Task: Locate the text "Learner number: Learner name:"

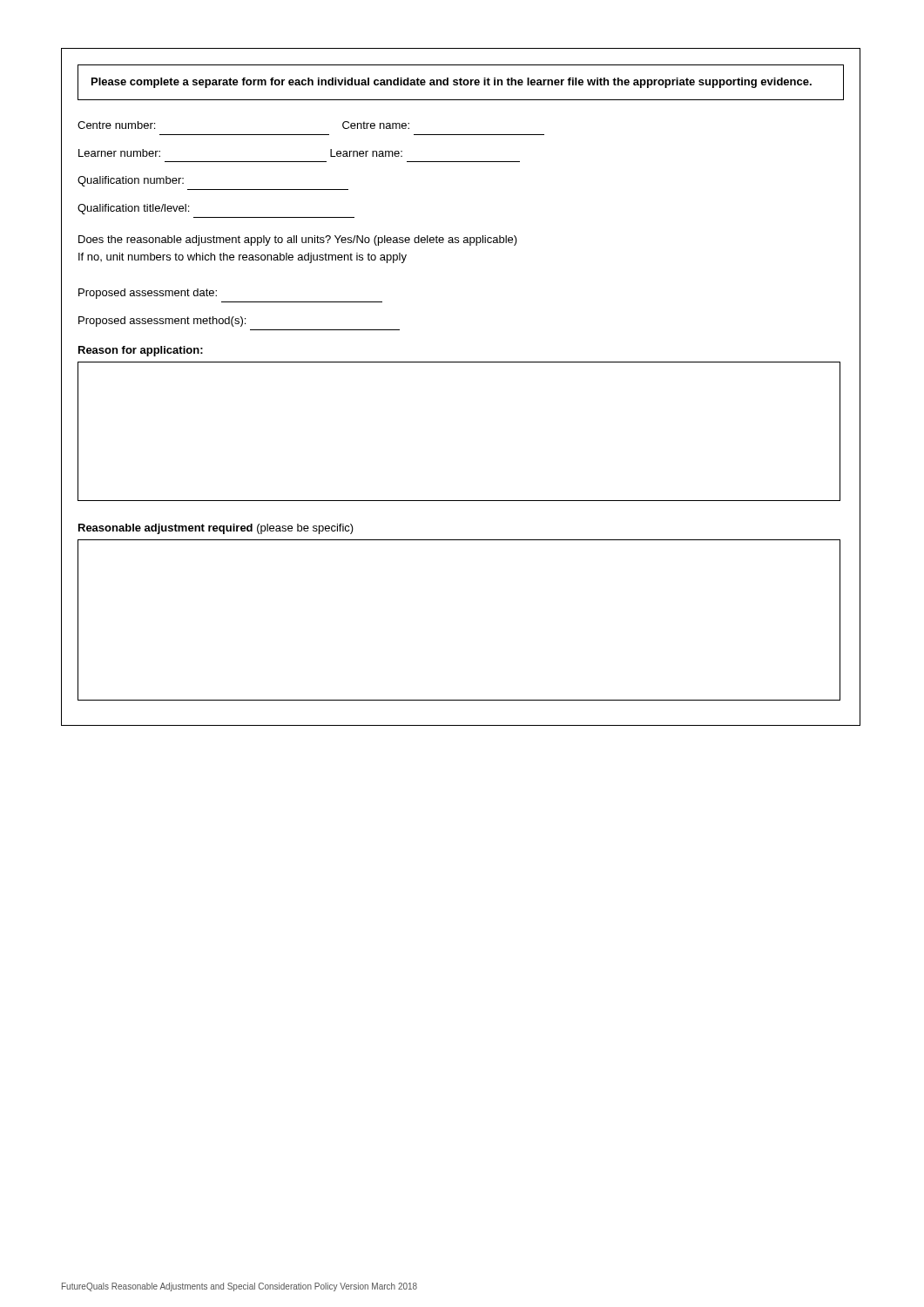Action: click(x=299, y=153)
